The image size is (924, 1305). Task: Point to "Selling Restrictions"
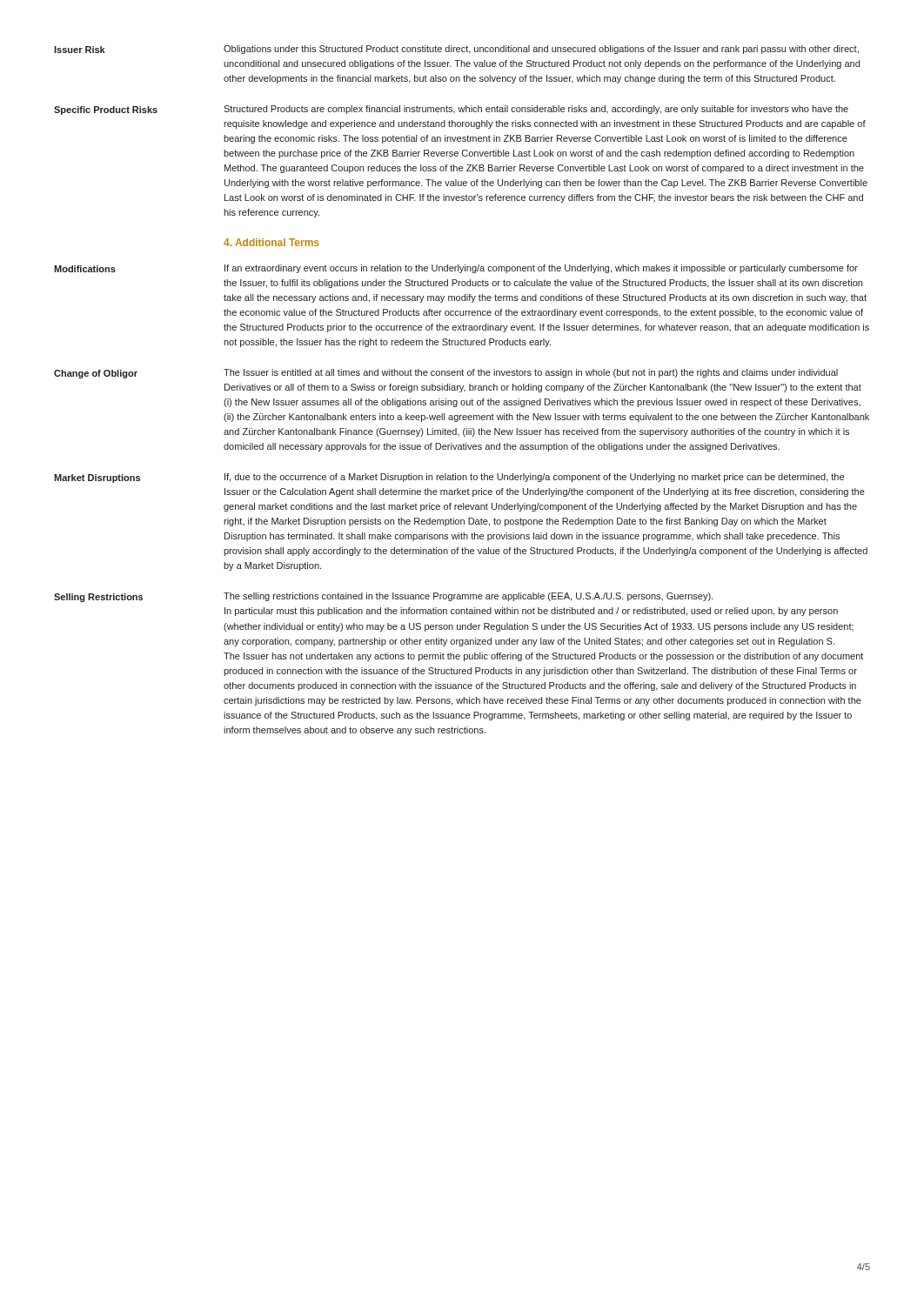(99, 597)
